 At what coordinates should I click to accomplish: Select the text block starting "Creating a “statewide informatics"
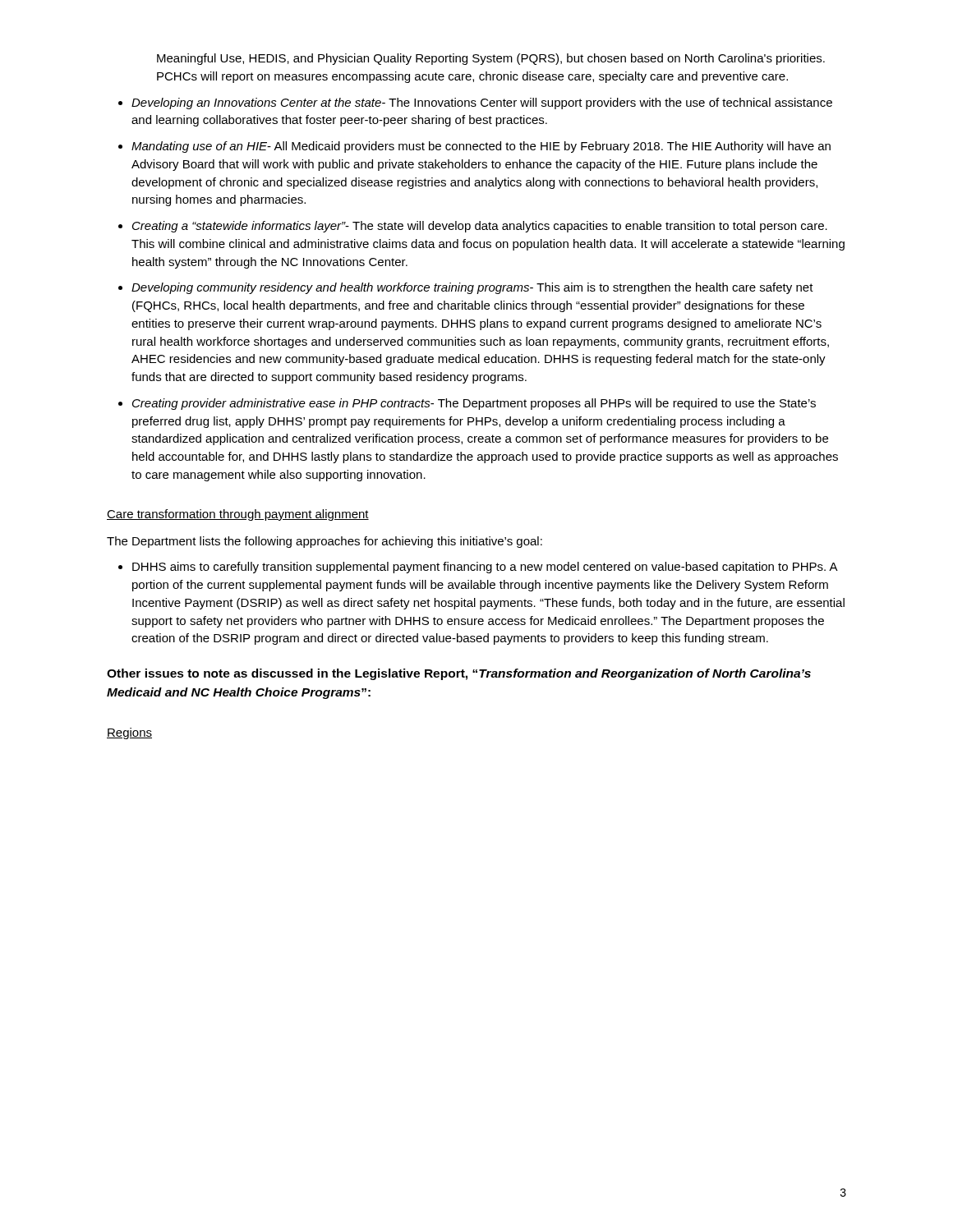coord(488,243)
